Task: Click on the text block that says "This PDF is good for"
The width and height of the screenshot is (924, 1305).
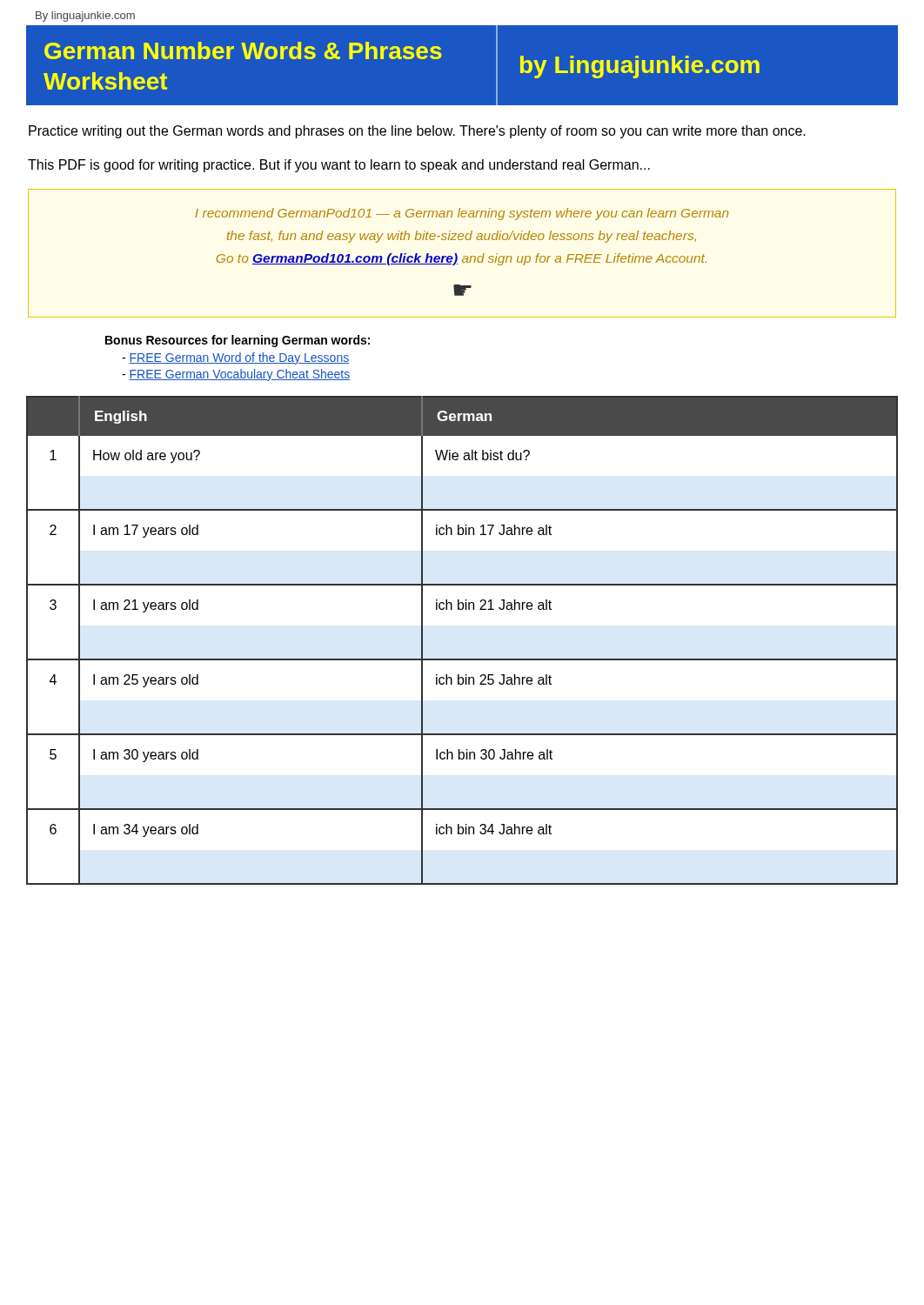Action: tap(339, 165)
